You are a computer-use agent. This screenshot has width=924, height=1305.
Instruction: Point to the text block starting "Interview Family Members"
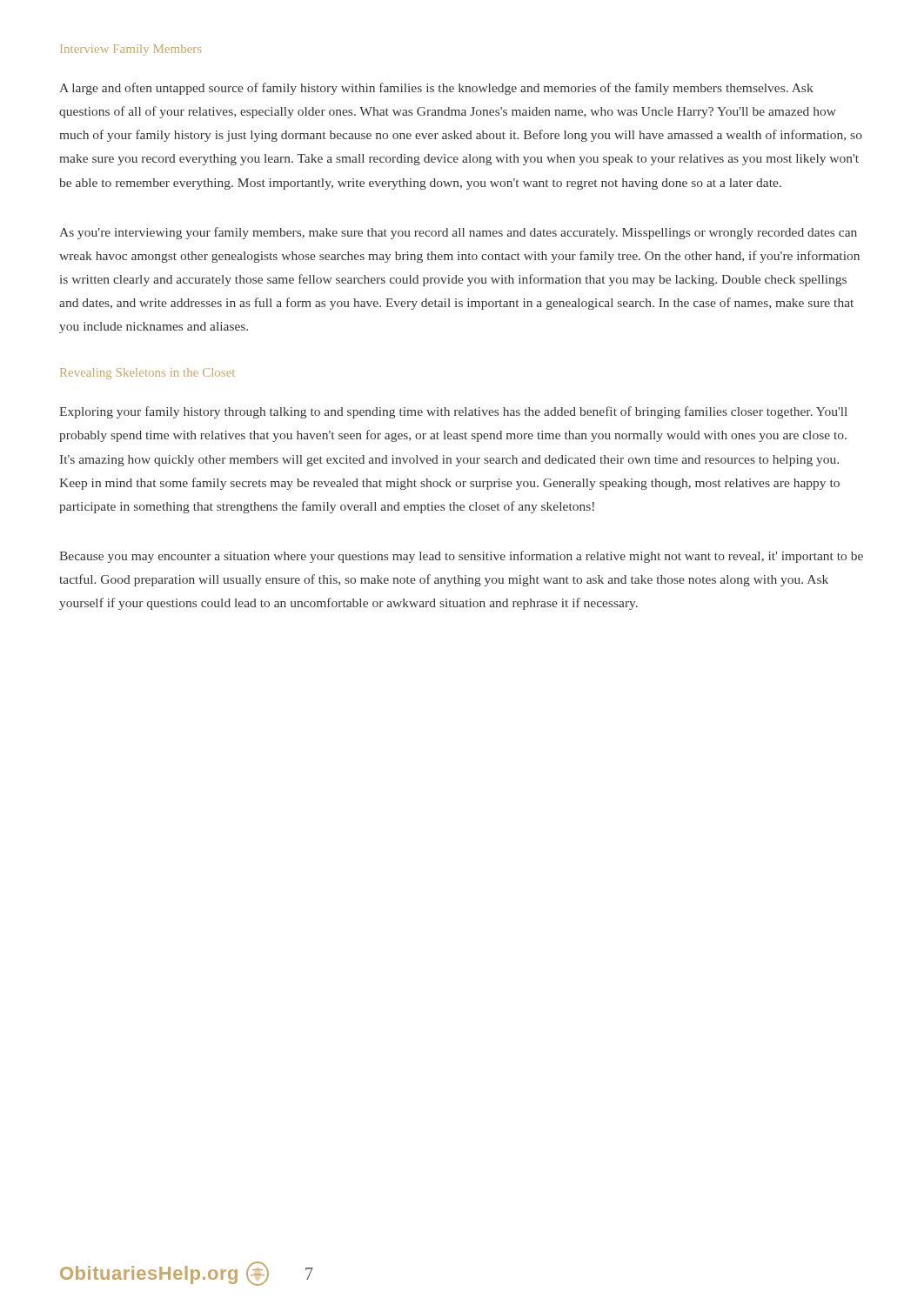point(131,50)
